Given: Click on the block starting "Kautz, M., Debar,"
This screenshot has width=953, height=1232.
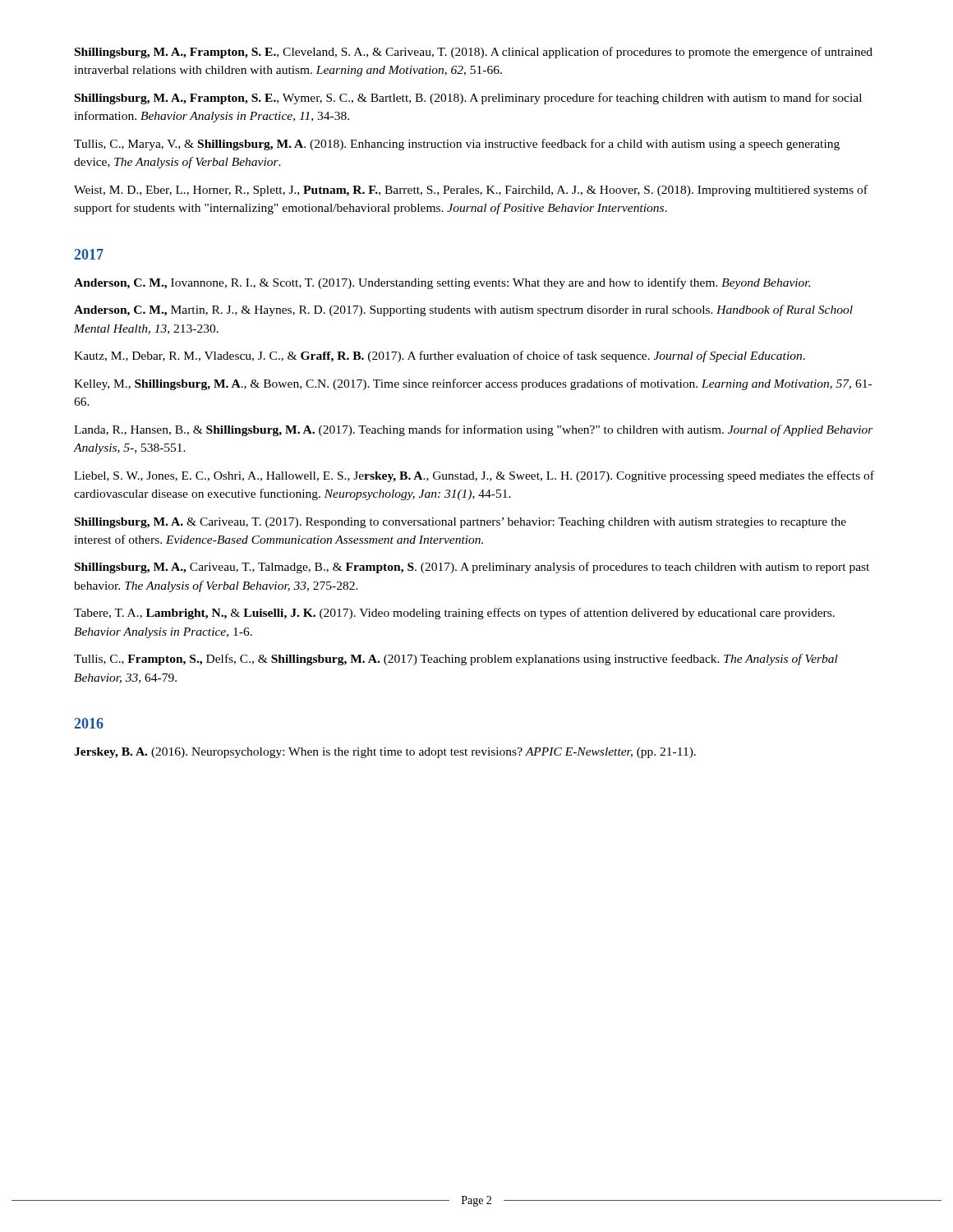Looking at the screenshot, I should point(440,355).
